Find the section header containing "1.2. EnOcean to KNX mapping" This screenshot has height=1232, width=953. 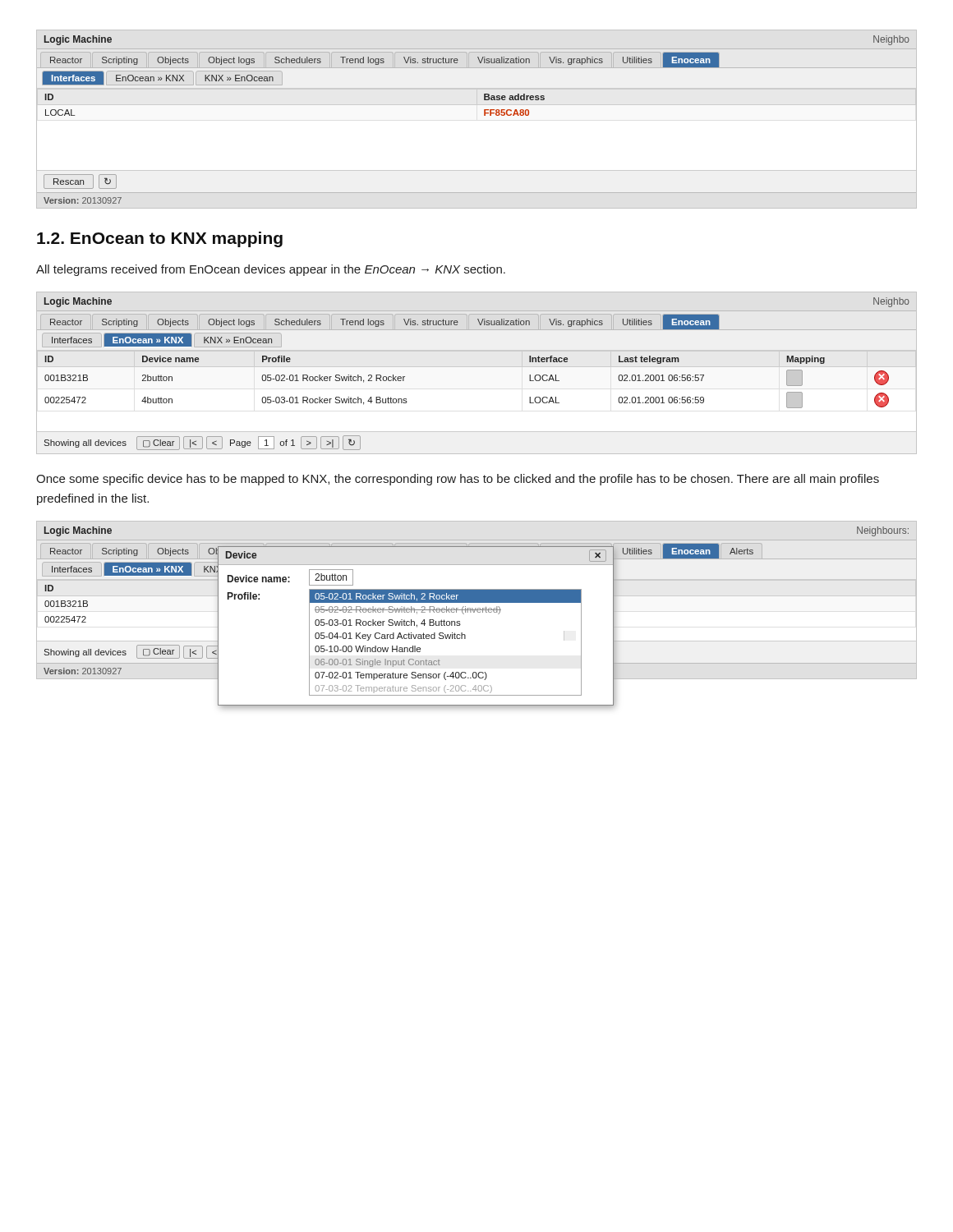[160, 238]
